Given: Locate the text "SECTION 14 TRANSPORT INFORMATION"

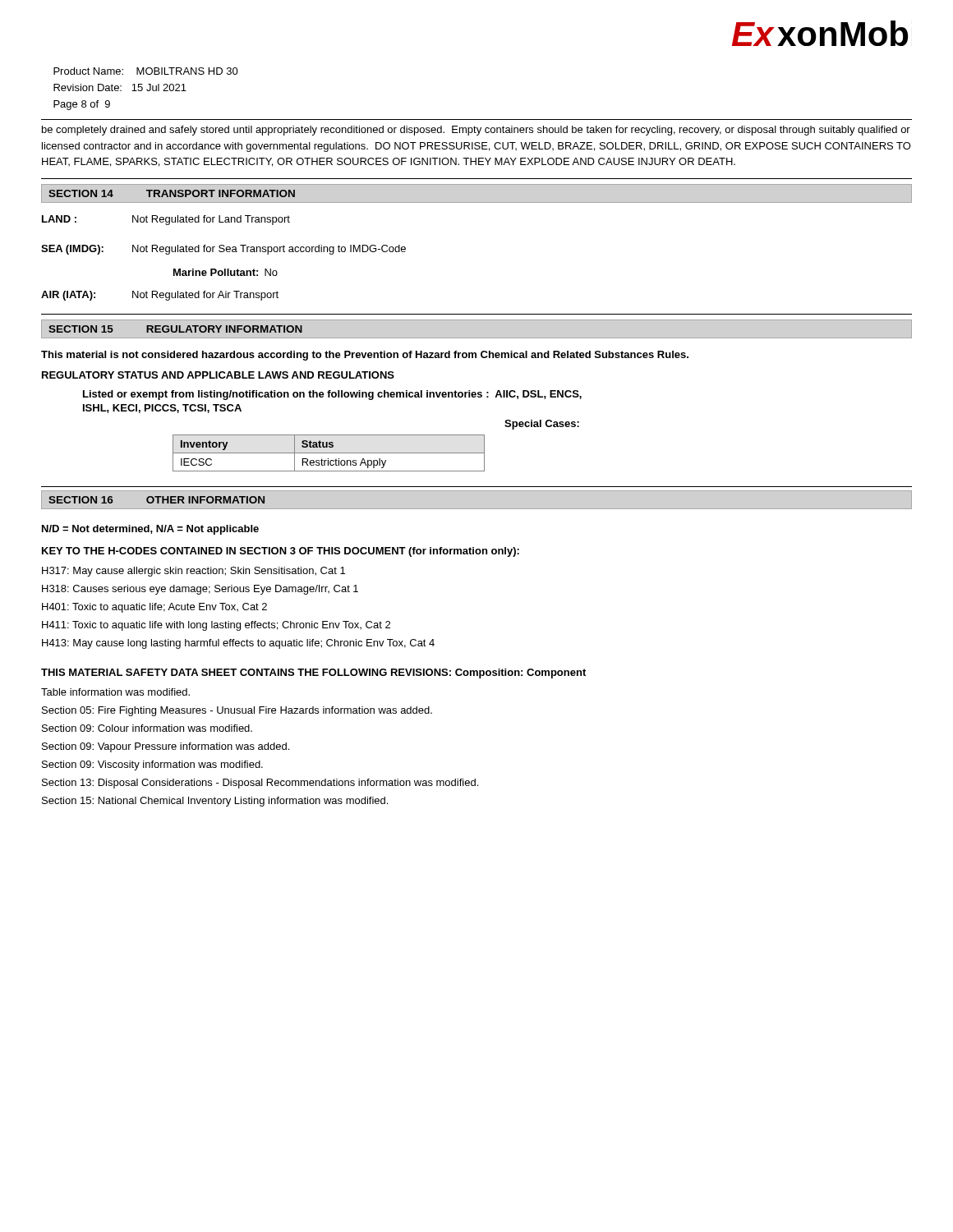Looking at the screenshot, I should (172, 193).
